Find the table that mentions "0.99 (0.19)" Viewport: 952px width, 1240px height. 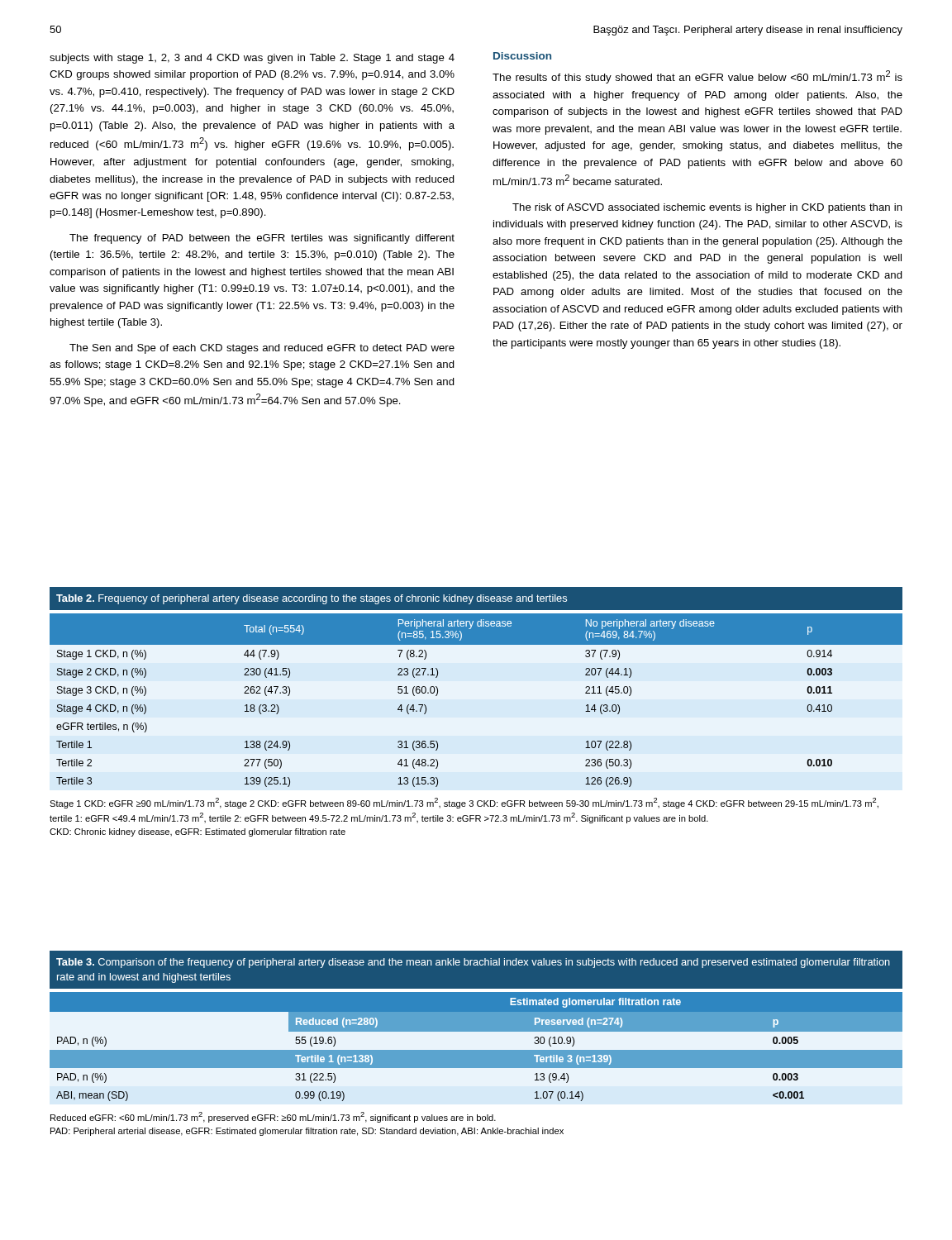pos(476,1045)
